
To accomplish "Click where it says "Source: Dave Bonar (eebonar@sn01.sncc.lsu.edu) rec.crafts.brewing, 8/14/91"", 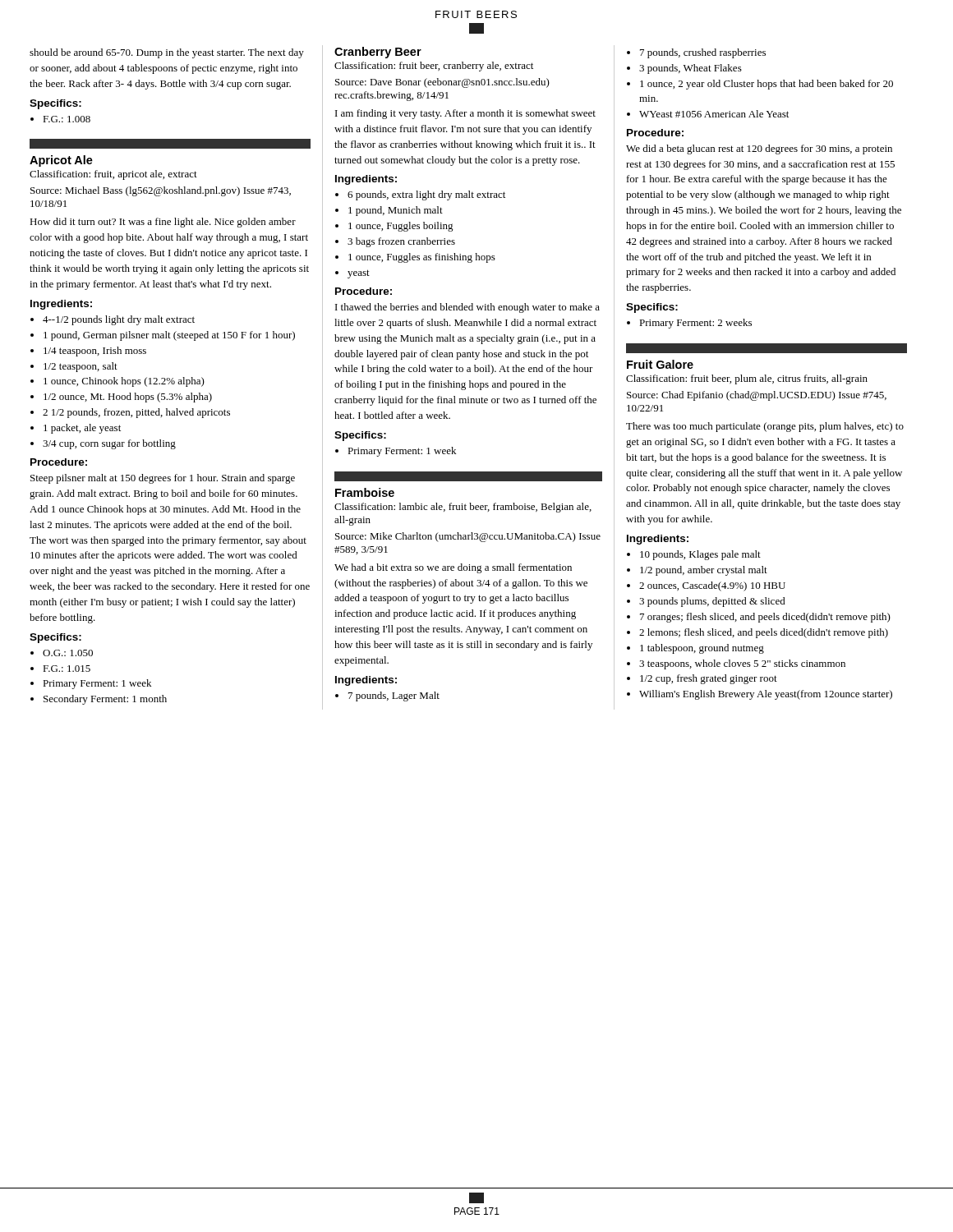I will (x=442, y=88).
